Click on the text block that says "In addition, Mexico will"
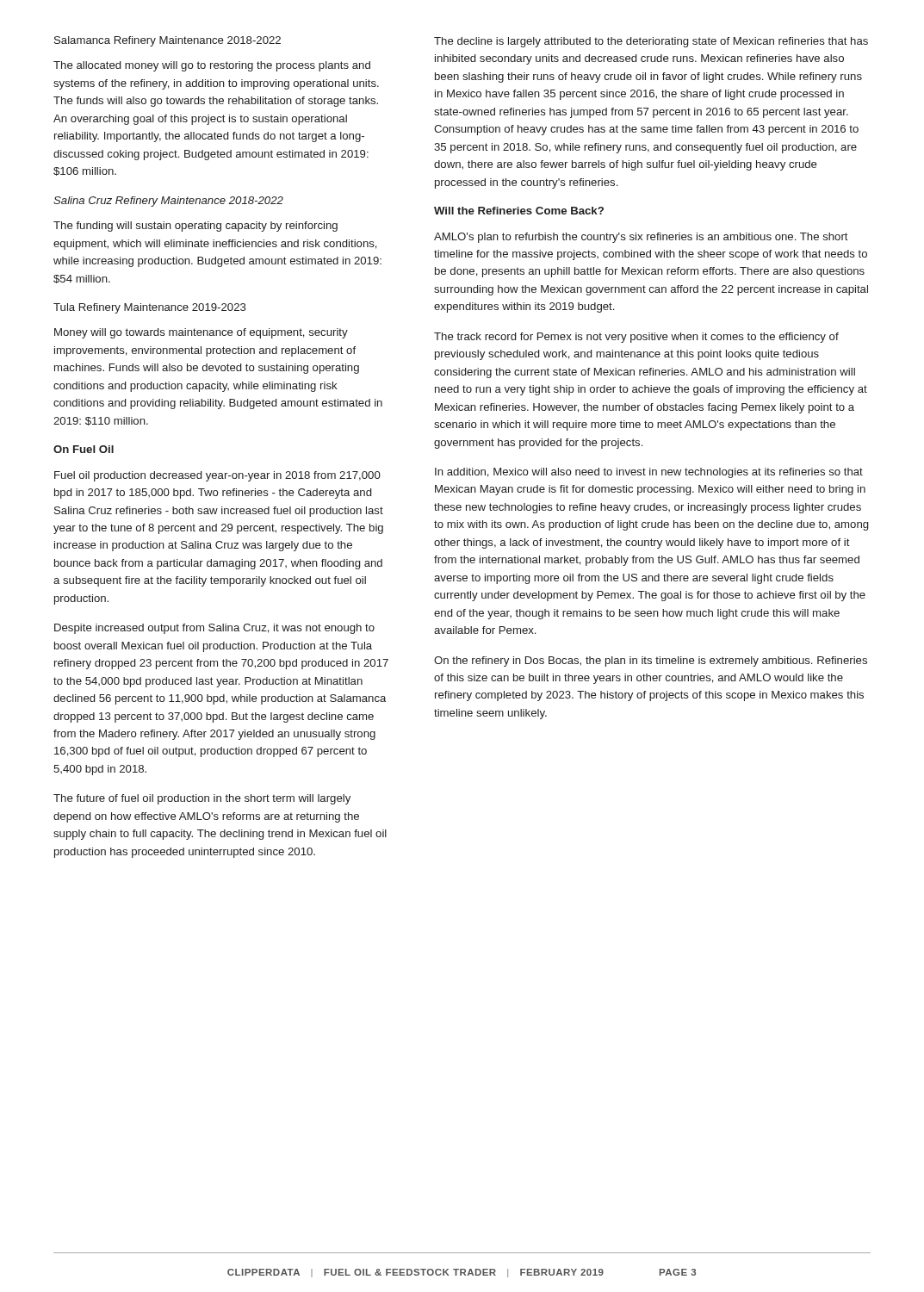The width and height of the screenshot is (924, 1292). pyautogui.click(x=651, y=551)
